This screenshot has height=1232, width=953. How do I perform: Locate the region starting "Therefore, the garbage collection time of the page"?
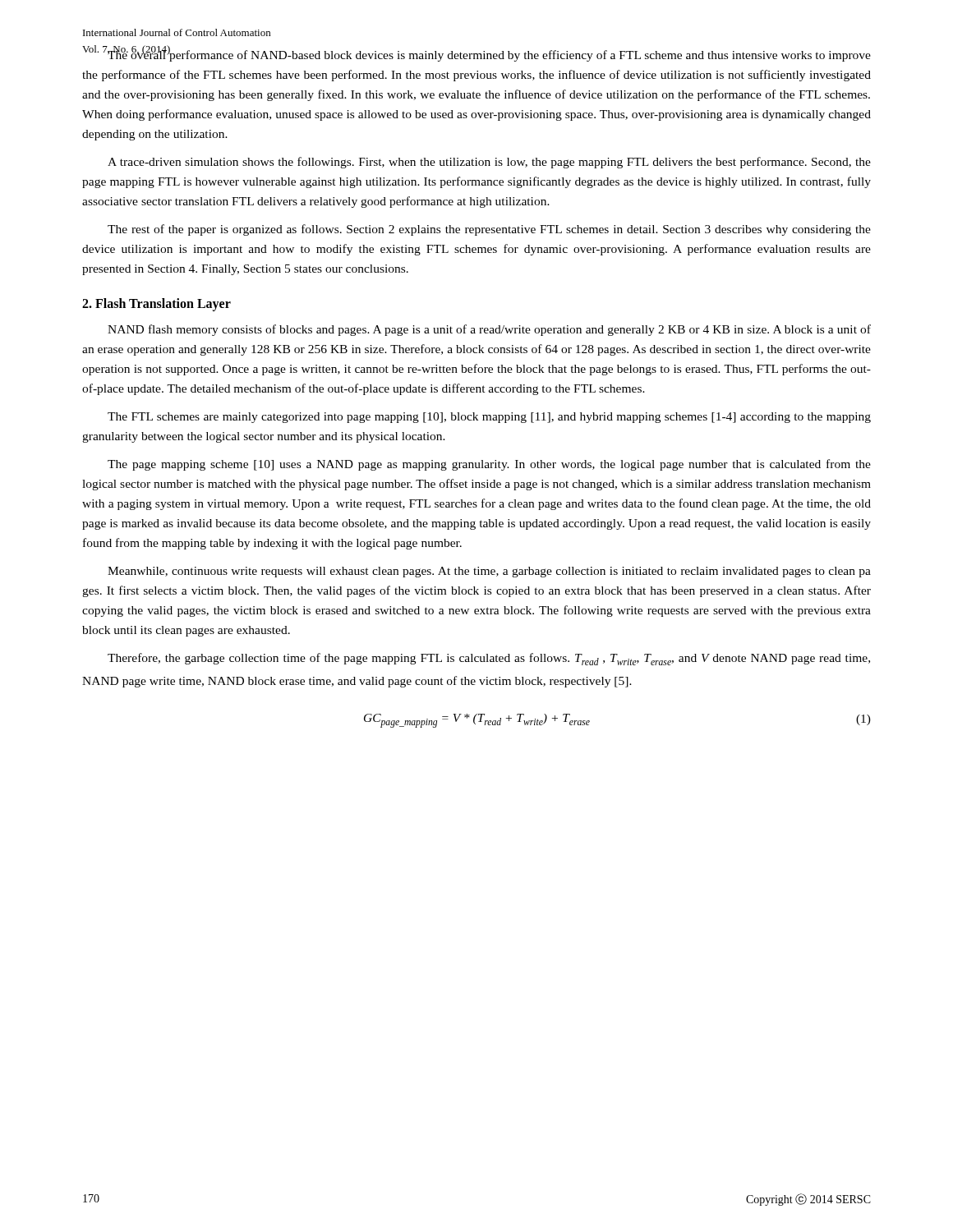476,669
